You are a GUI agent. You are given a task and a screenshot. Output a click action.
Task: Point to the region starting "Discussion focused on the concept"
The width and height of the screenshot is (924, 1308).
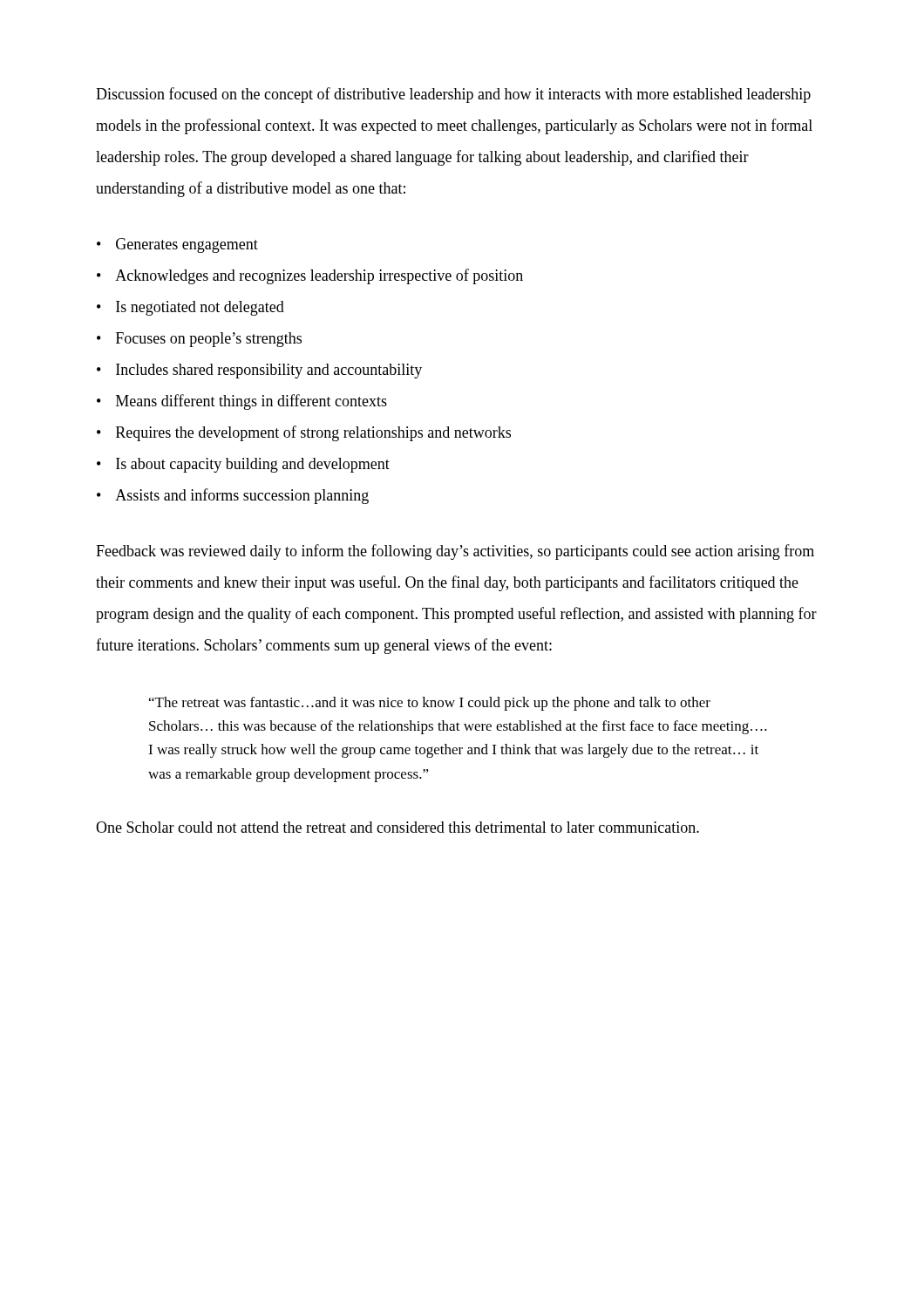pyautogui.click(x=454, y=141)
